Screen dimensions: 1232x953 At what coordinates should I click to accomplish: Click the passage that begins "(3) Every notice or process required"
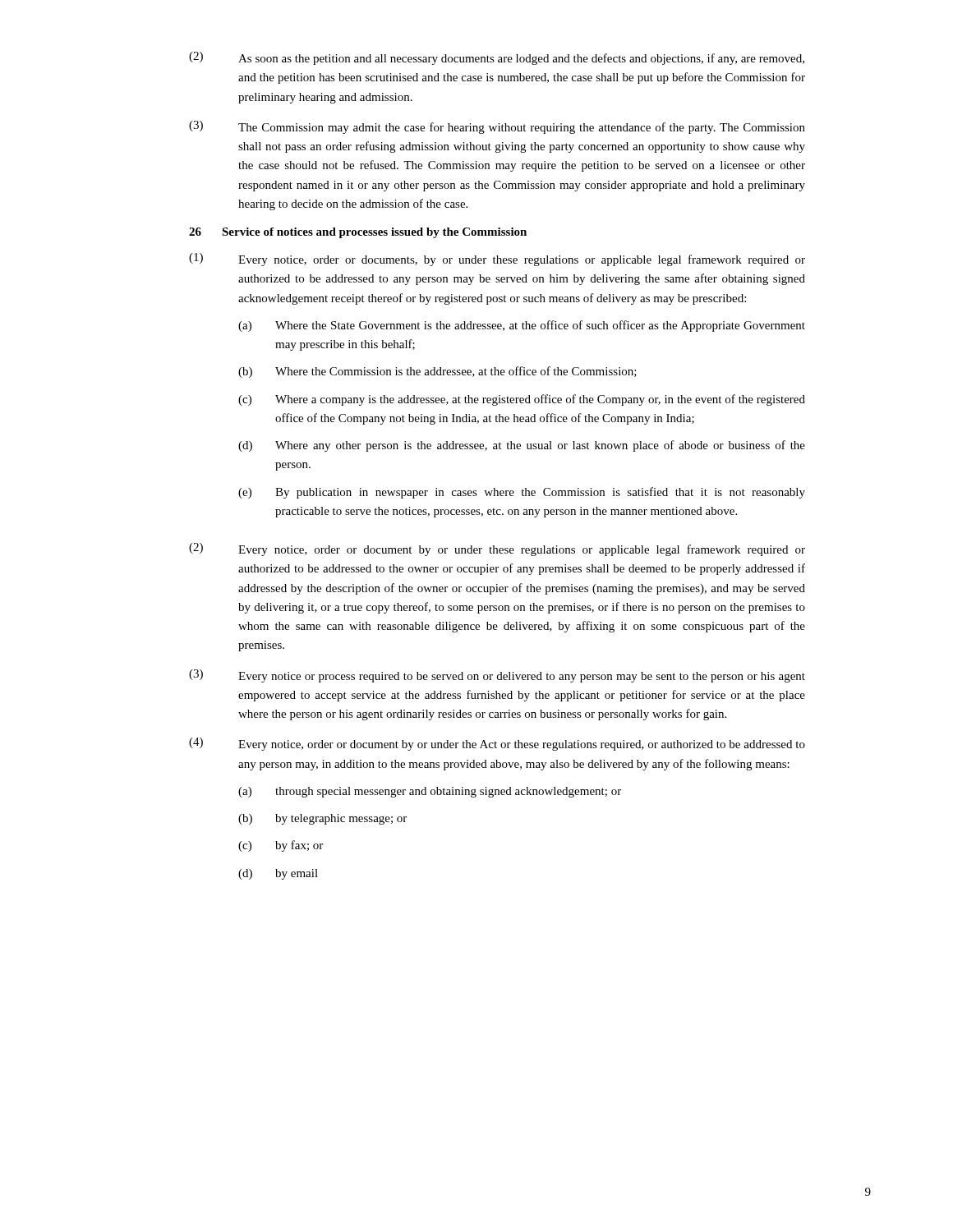497,695
